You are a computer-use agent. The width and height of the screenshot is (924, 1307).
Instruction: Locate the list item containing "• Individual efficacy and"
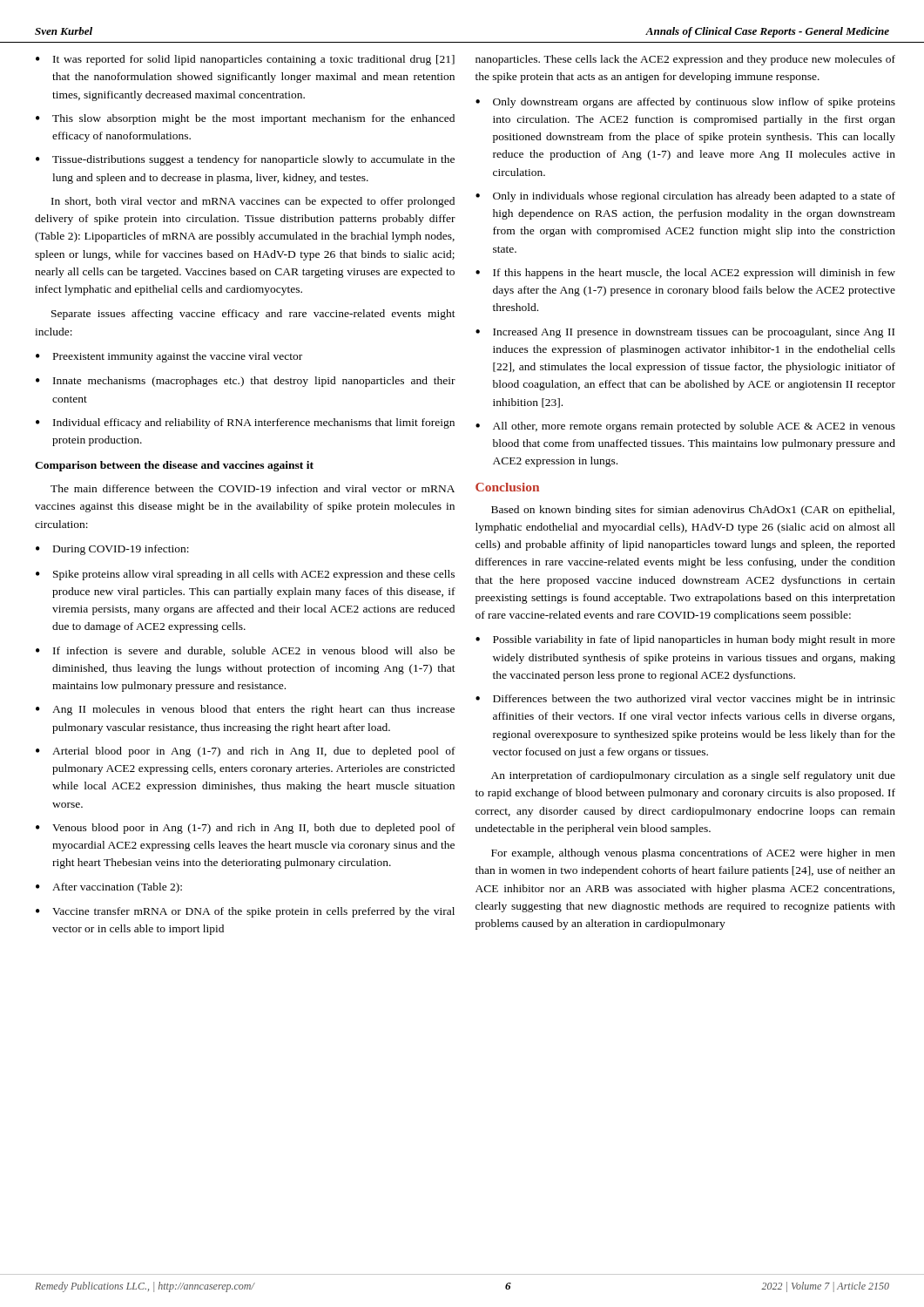(245, 431)
